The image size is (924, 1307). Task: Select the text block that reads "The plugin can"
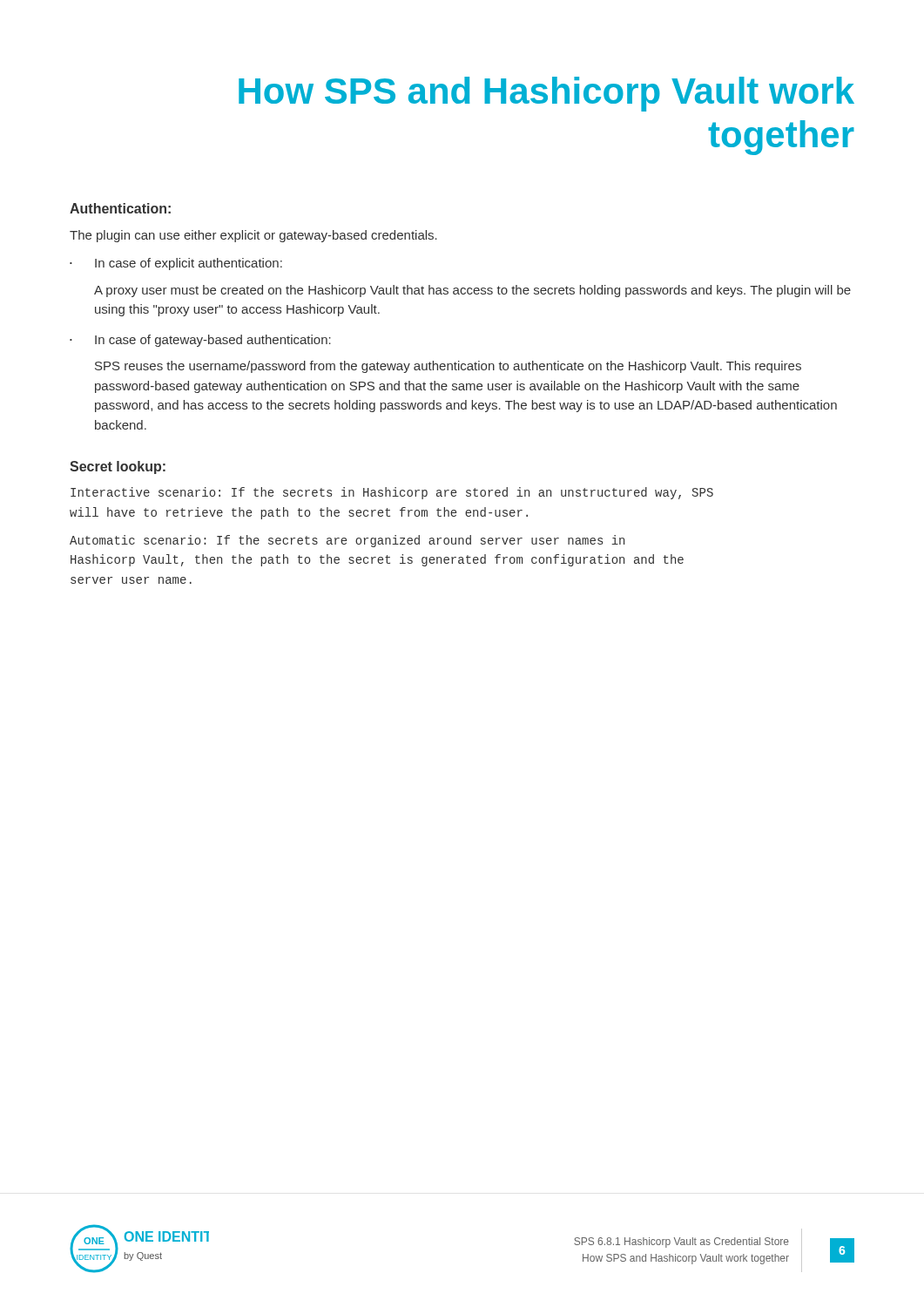(254, 235)
